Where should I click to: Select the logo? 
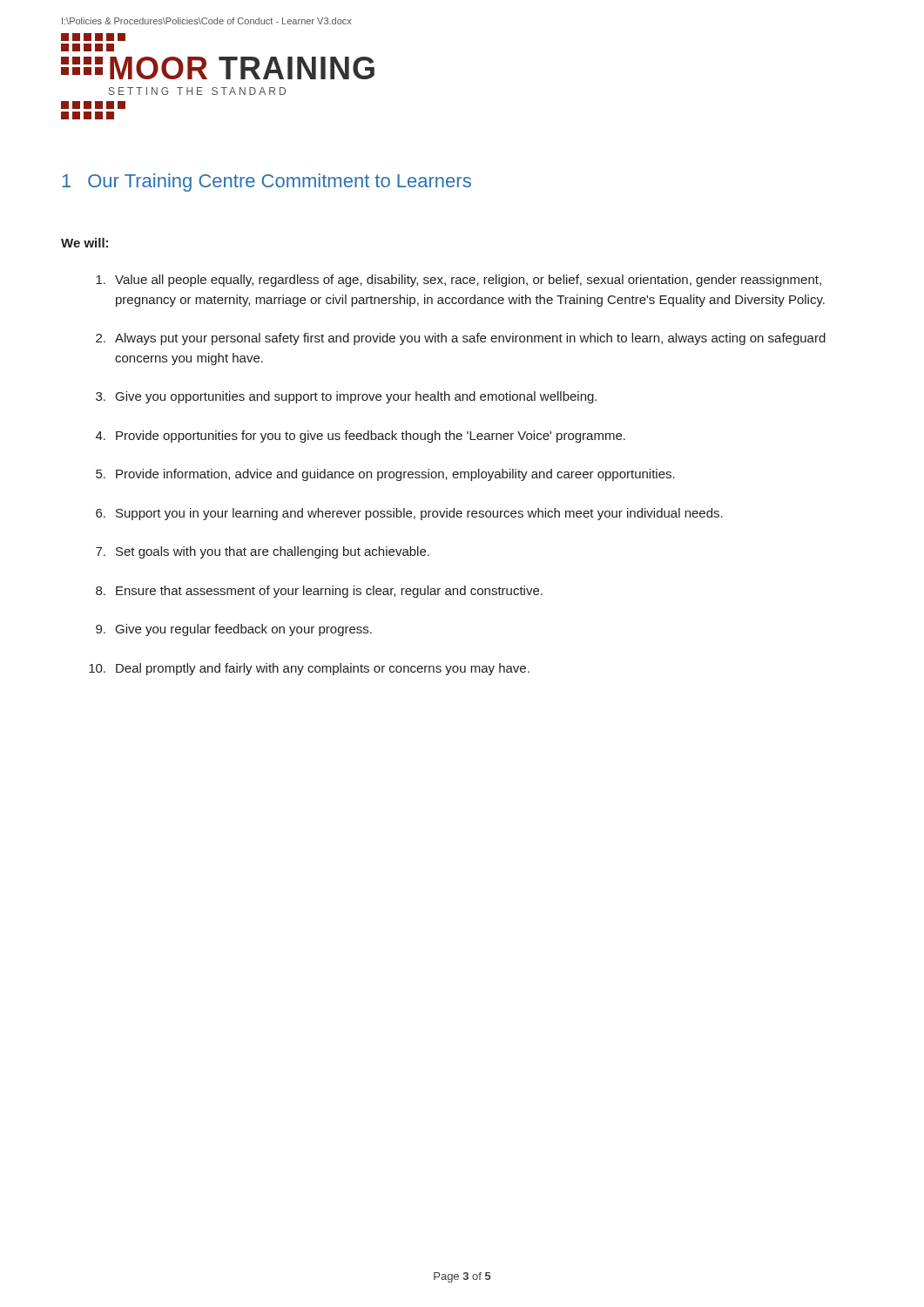[x=219, y=76]
